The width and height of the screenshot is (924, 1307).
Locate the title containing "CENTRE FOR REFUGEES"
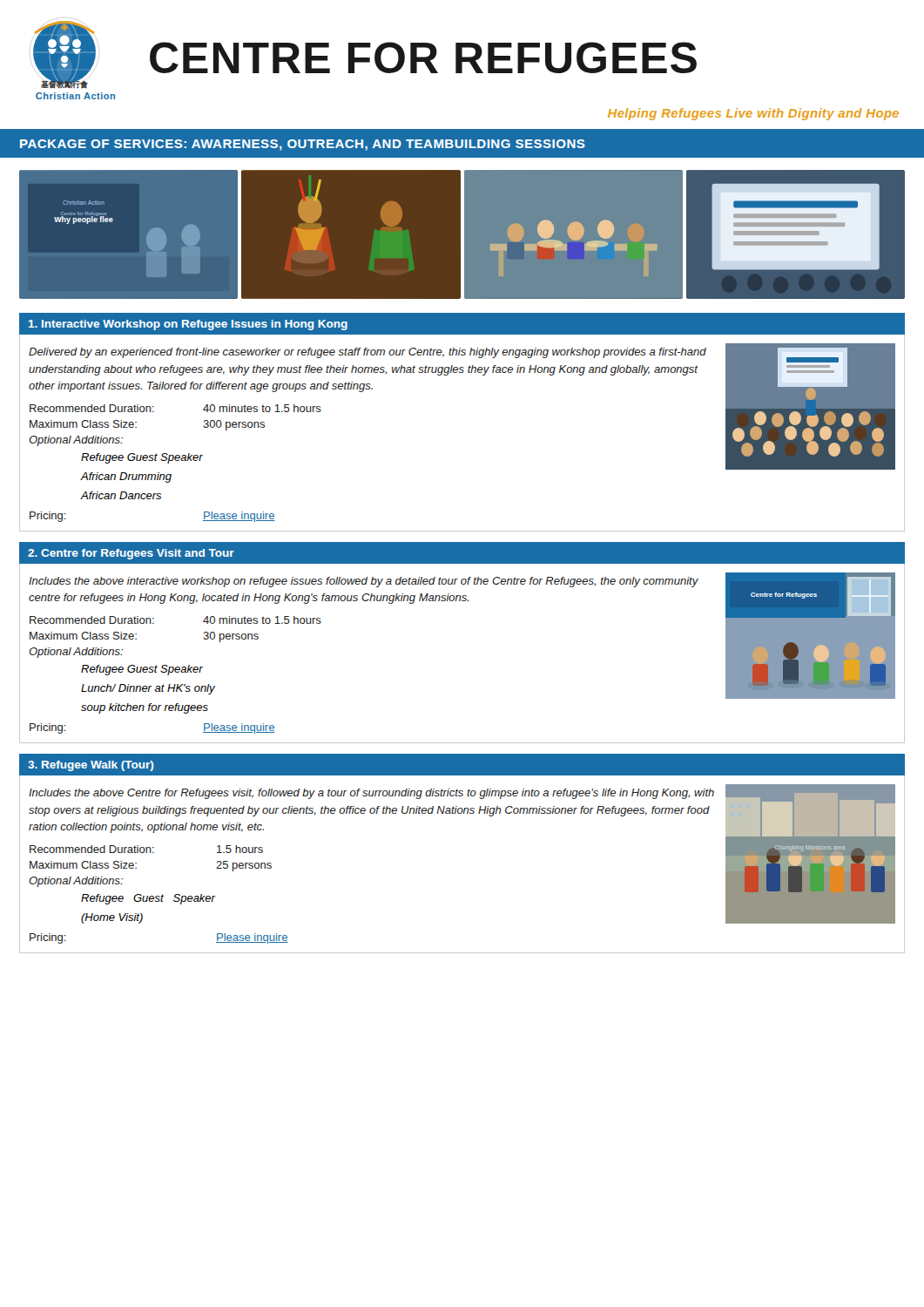424,58
